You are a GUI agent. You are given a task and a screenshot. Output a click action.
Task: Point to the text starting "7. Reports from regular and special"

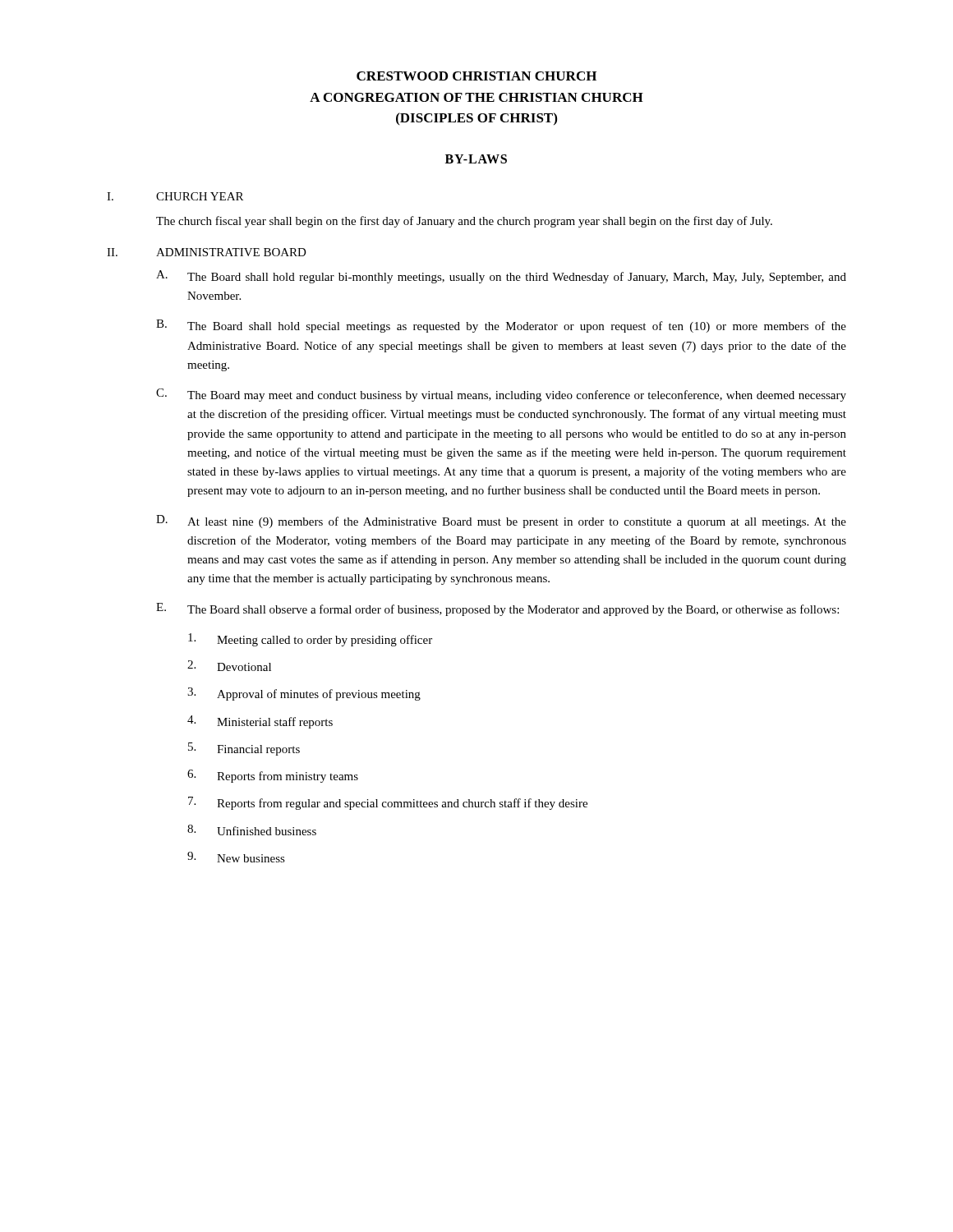tap(388, 804)
